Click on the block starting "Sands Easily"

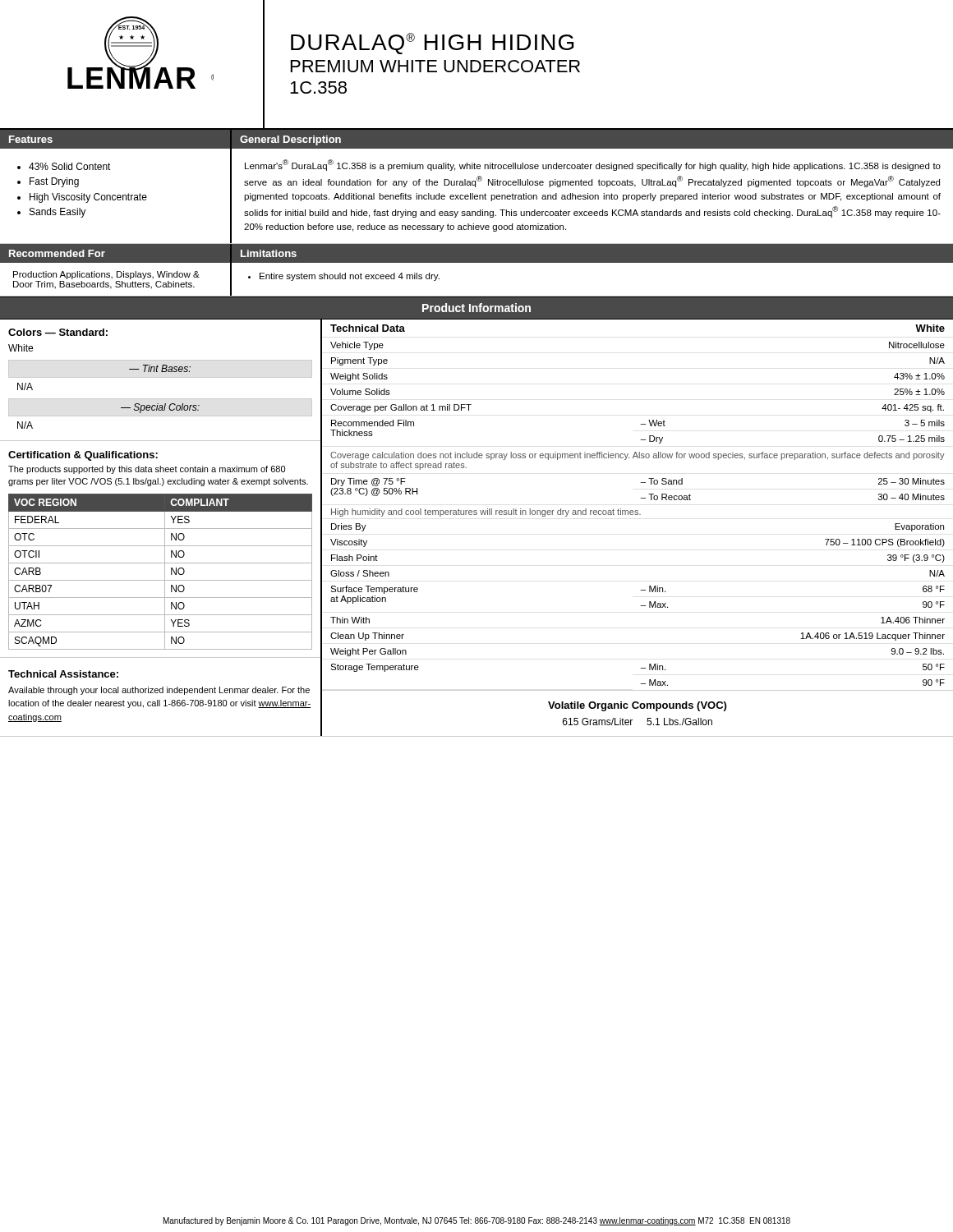57,212
